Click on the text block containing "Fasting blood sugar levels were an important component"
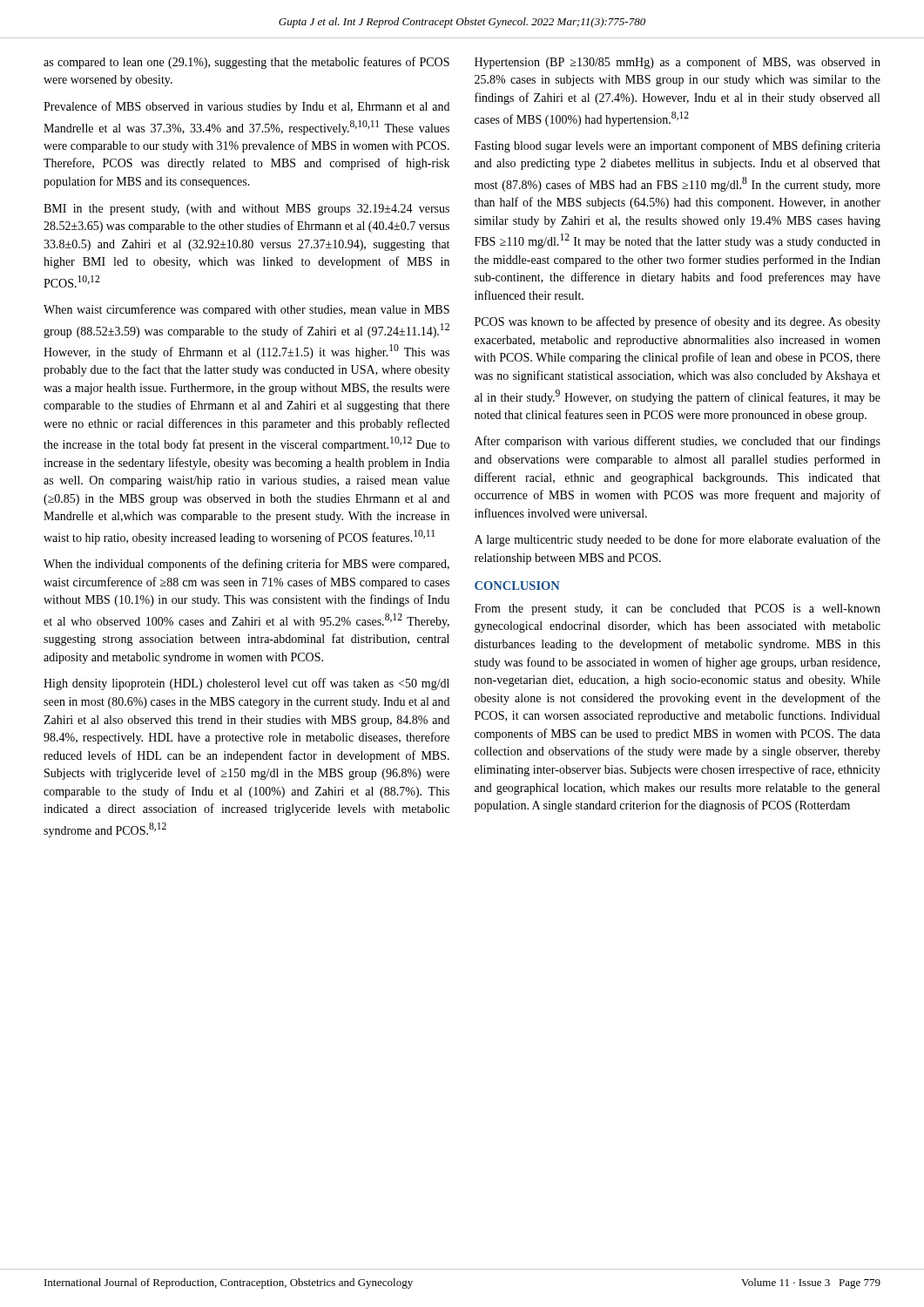The height and width of the screenshot is (1307, 924). pyautogui.click(x=677, y=221)
